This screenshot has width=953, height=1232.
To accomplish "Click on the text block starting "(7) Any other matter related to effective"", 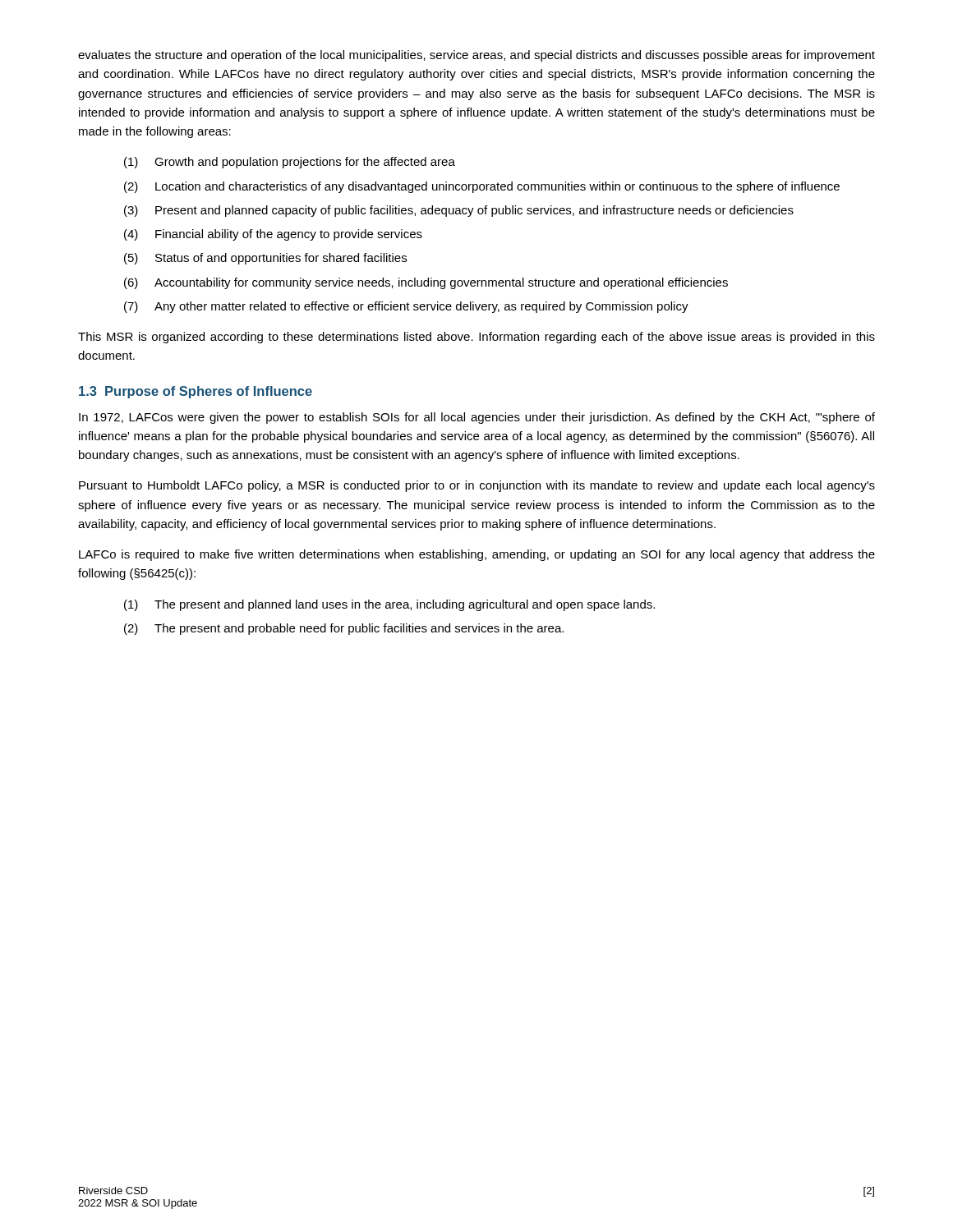I will click(499, 306).
